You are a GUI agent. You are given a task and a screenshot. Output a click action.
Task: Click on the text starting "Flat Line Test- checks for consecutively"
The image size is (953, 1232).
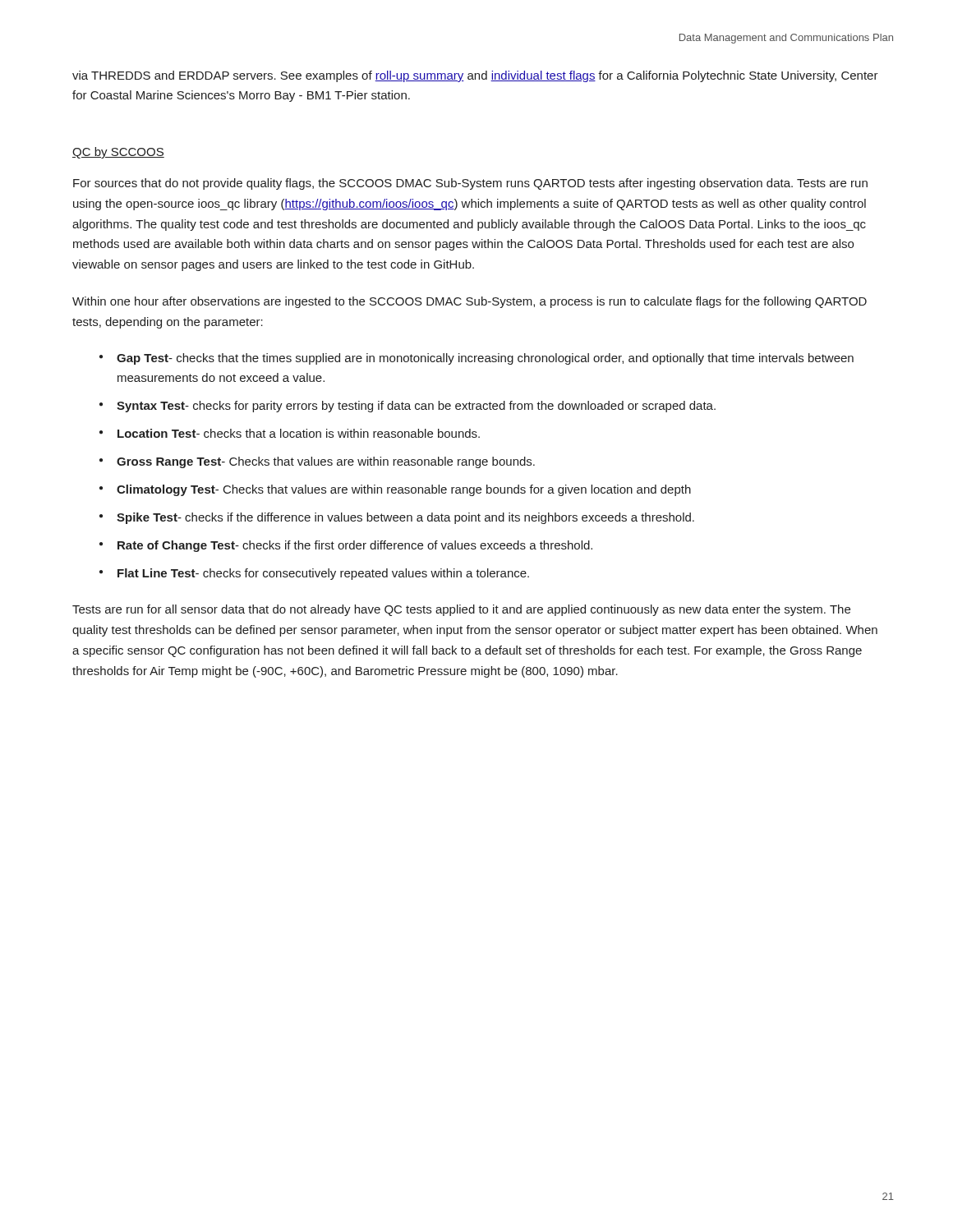pos(323,573)
